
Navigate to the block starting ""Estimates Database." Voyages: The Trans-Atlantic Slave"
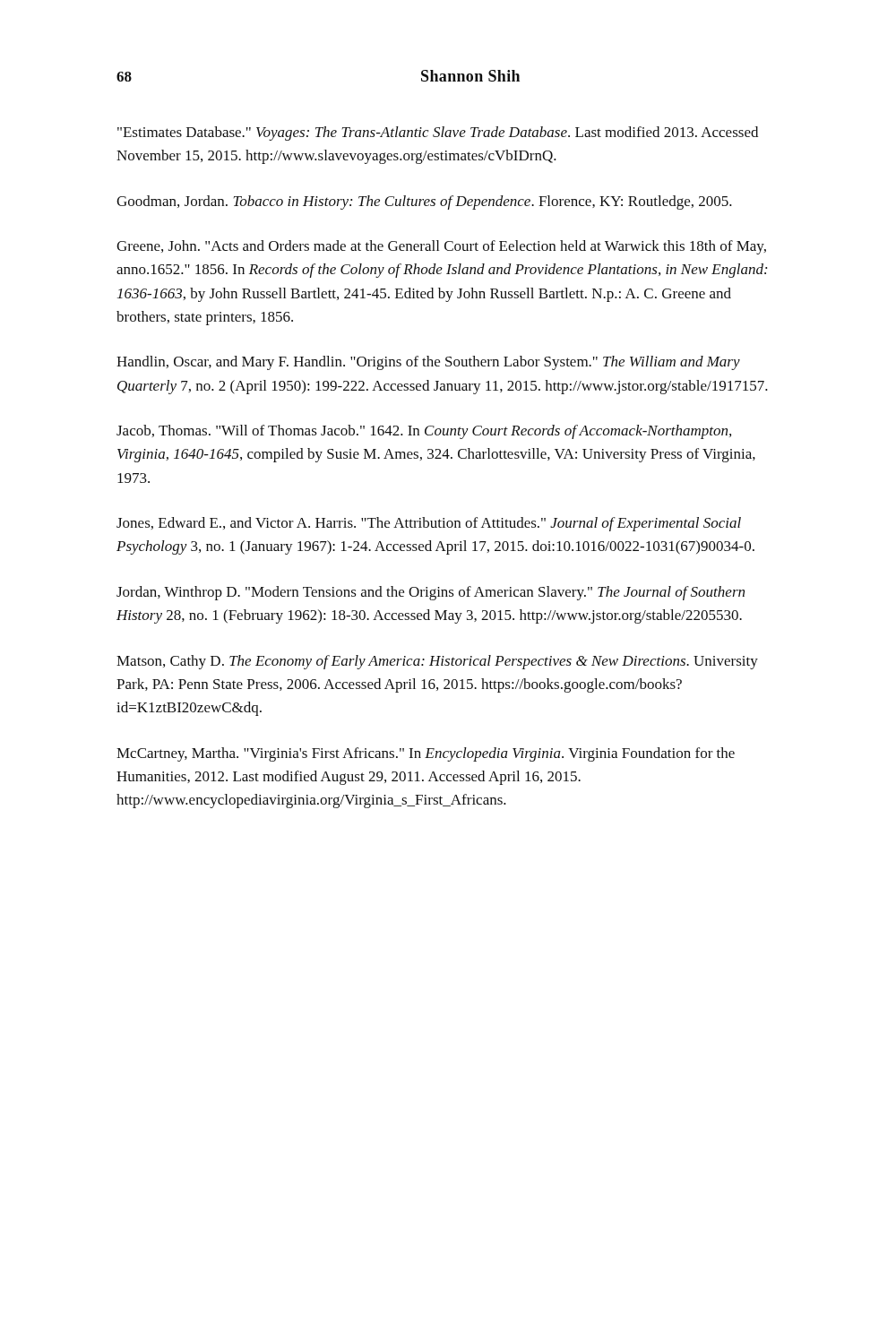[x=437, y=144]
